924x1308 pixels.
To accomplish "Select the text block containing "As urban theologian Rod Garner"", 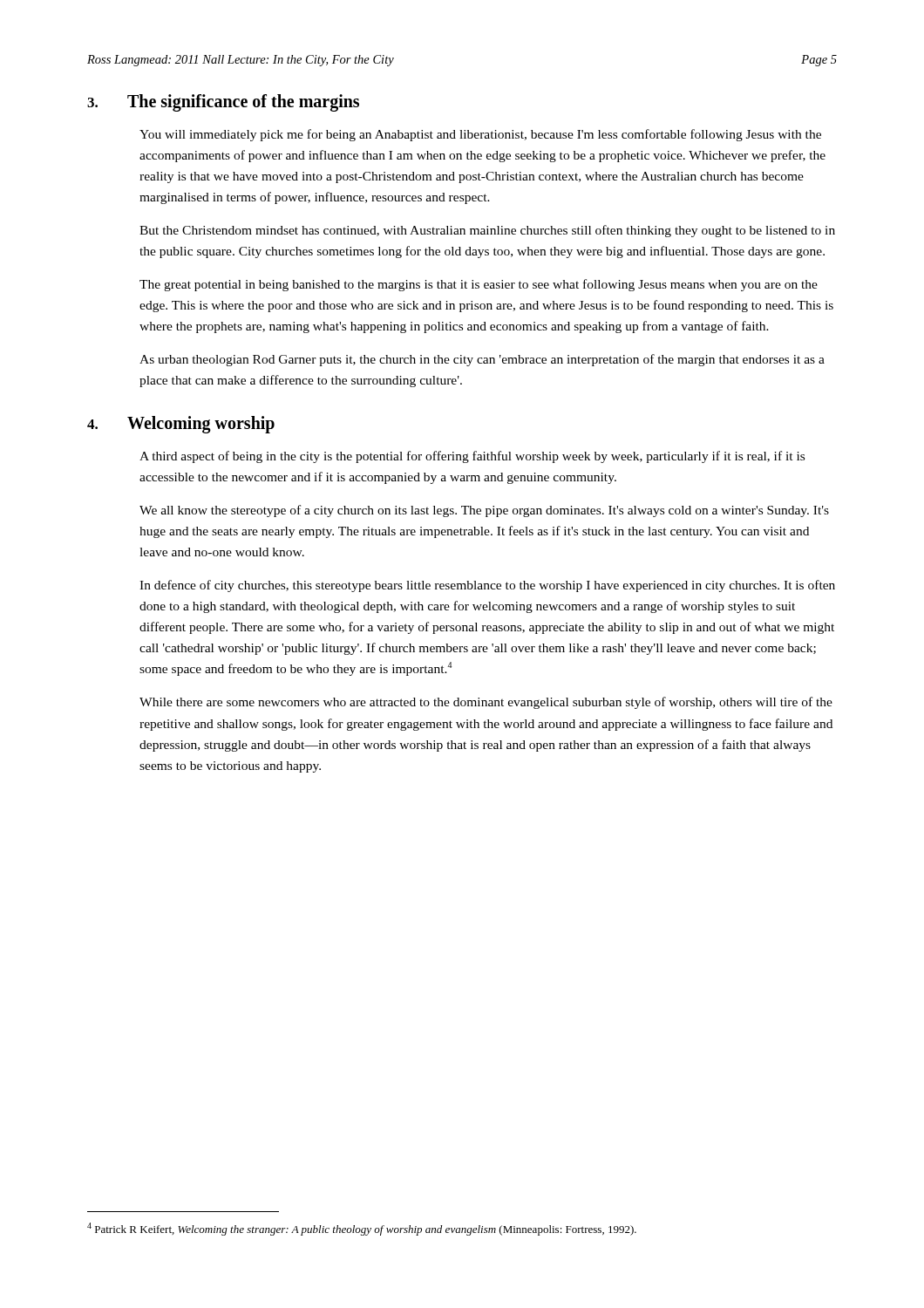I will tap(482, 369).
